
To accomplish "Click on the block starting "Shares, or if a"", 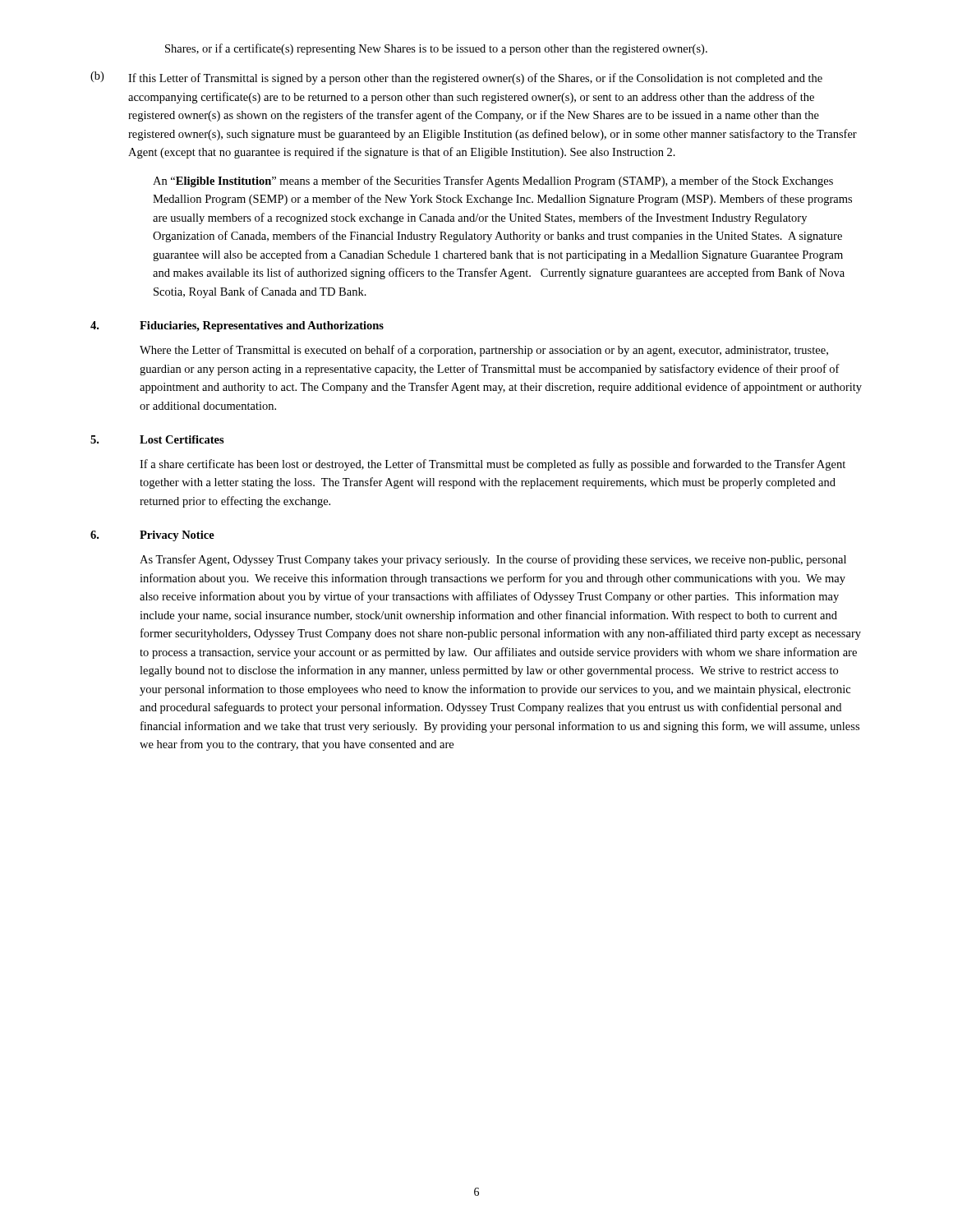I will [513, 49].
